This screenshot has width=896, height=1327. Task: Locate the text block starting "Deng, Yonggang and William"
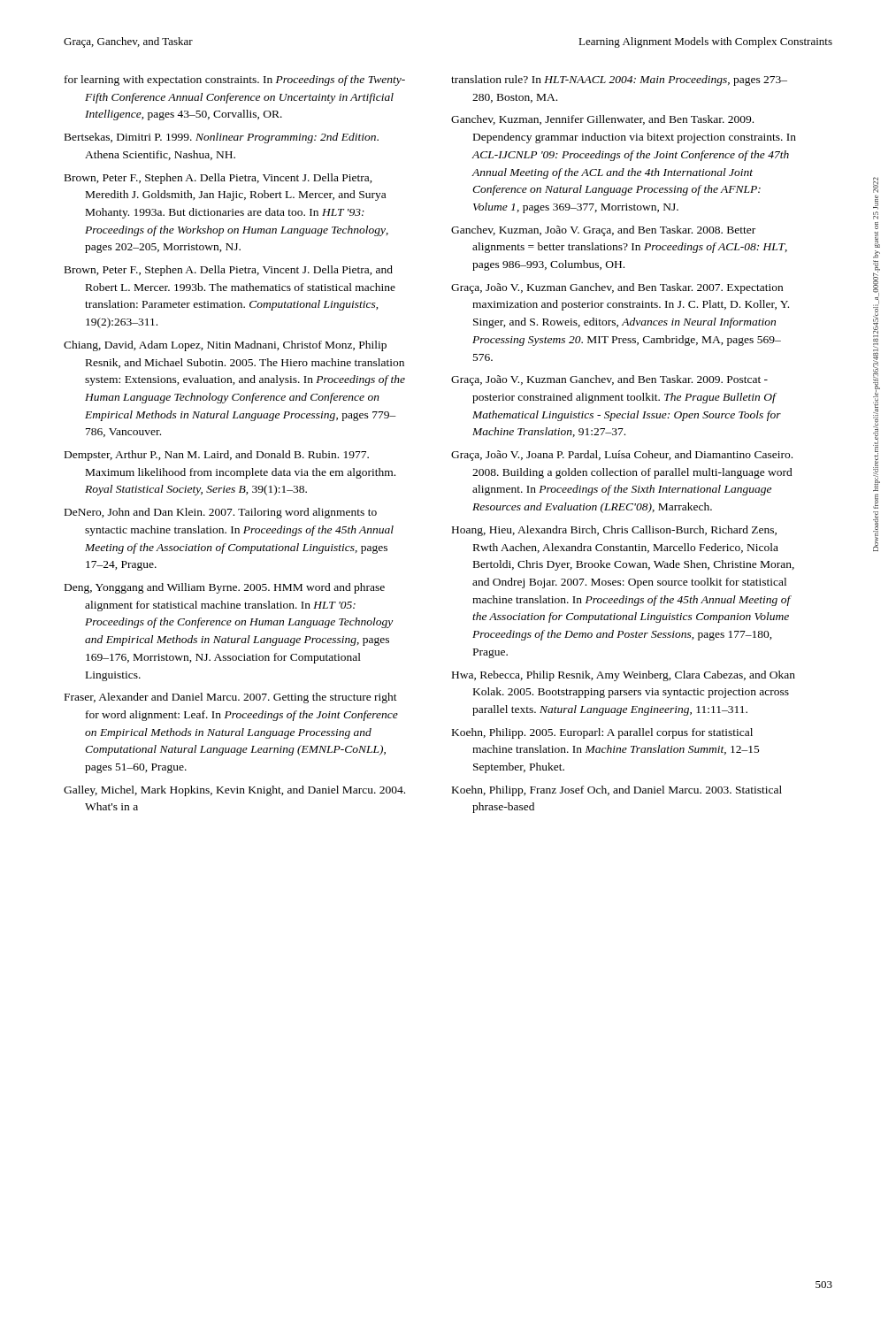tap(228, 631)
